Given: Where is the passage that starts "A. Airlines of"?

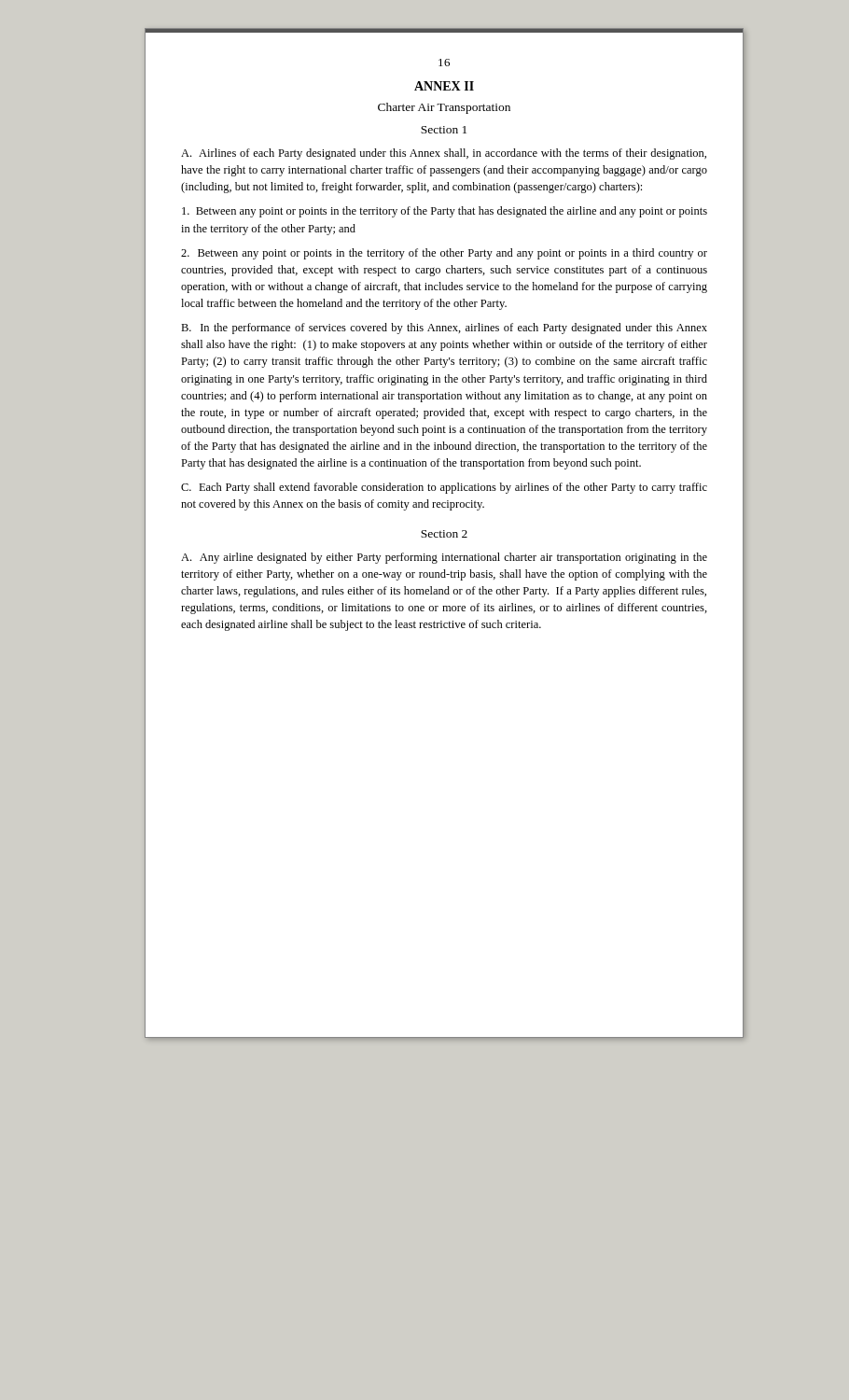Looking at the screenshot, I should tap(444, 170).
